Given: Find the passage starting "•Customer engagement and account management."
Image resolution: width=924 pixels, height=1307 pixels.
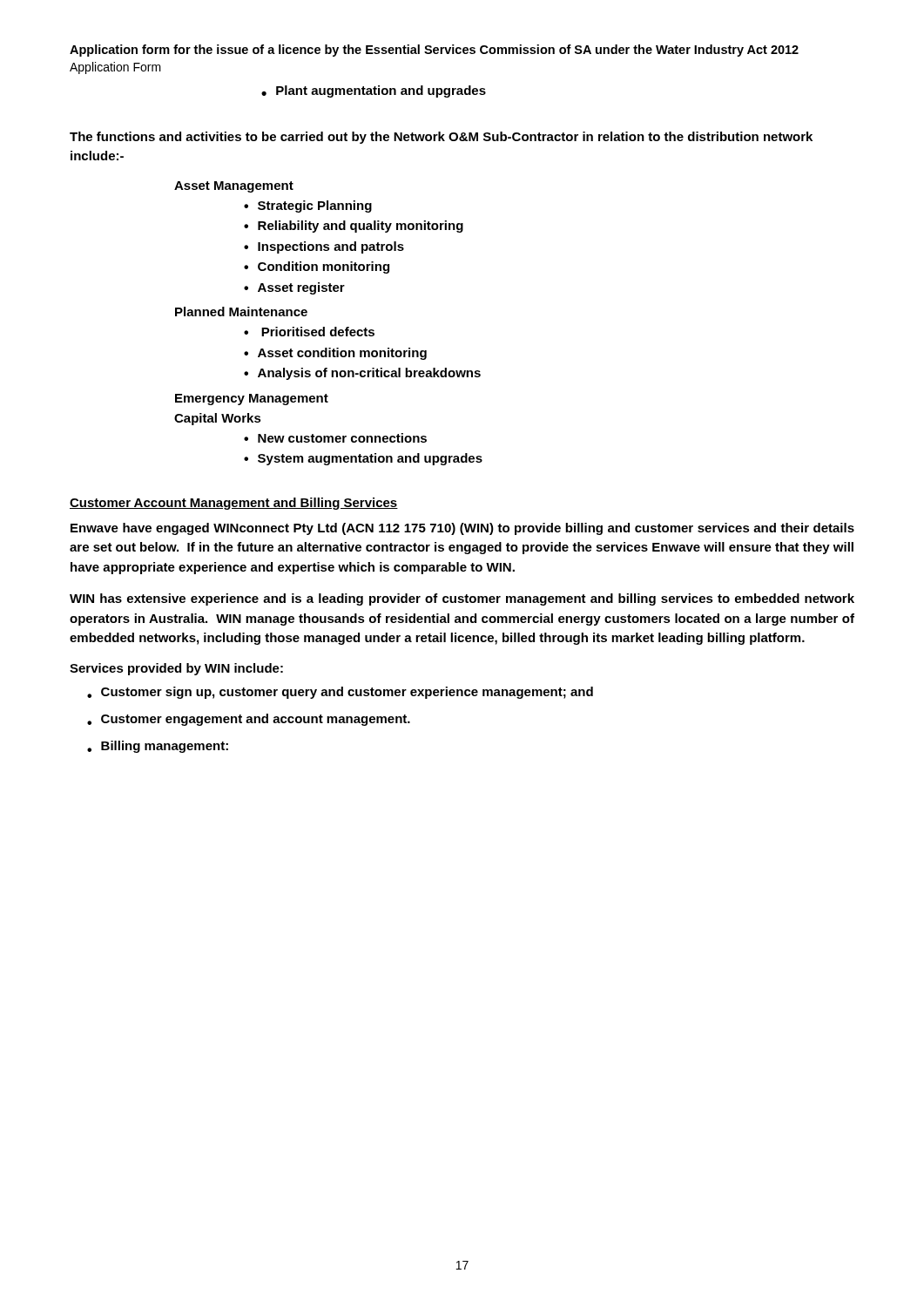Looking at the screenshot, I should (x=249, y=721).
